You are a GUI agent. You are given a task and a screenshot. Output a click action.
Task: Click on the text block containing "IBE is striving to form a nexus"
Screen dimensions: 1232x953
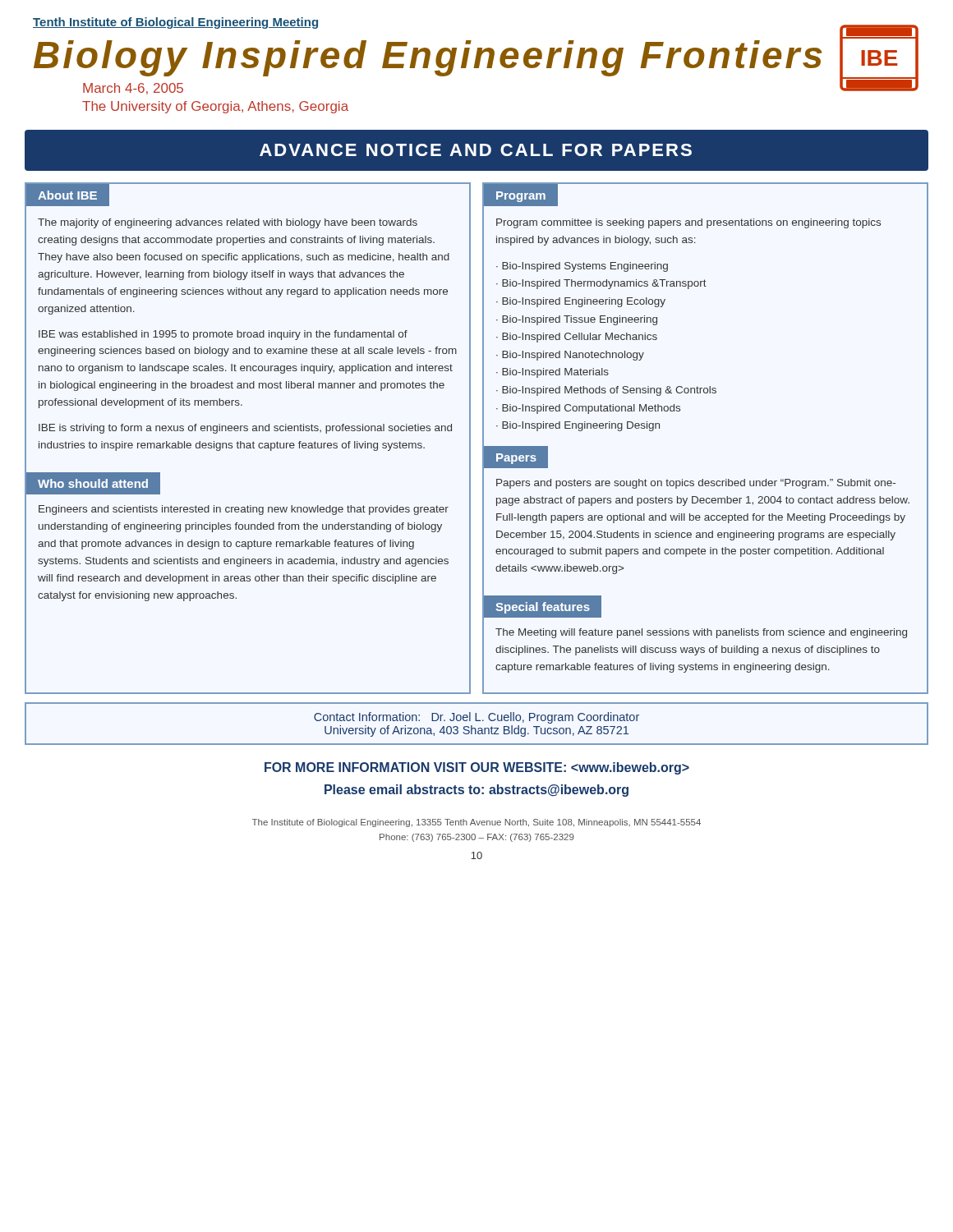click(x=245, y=436)
